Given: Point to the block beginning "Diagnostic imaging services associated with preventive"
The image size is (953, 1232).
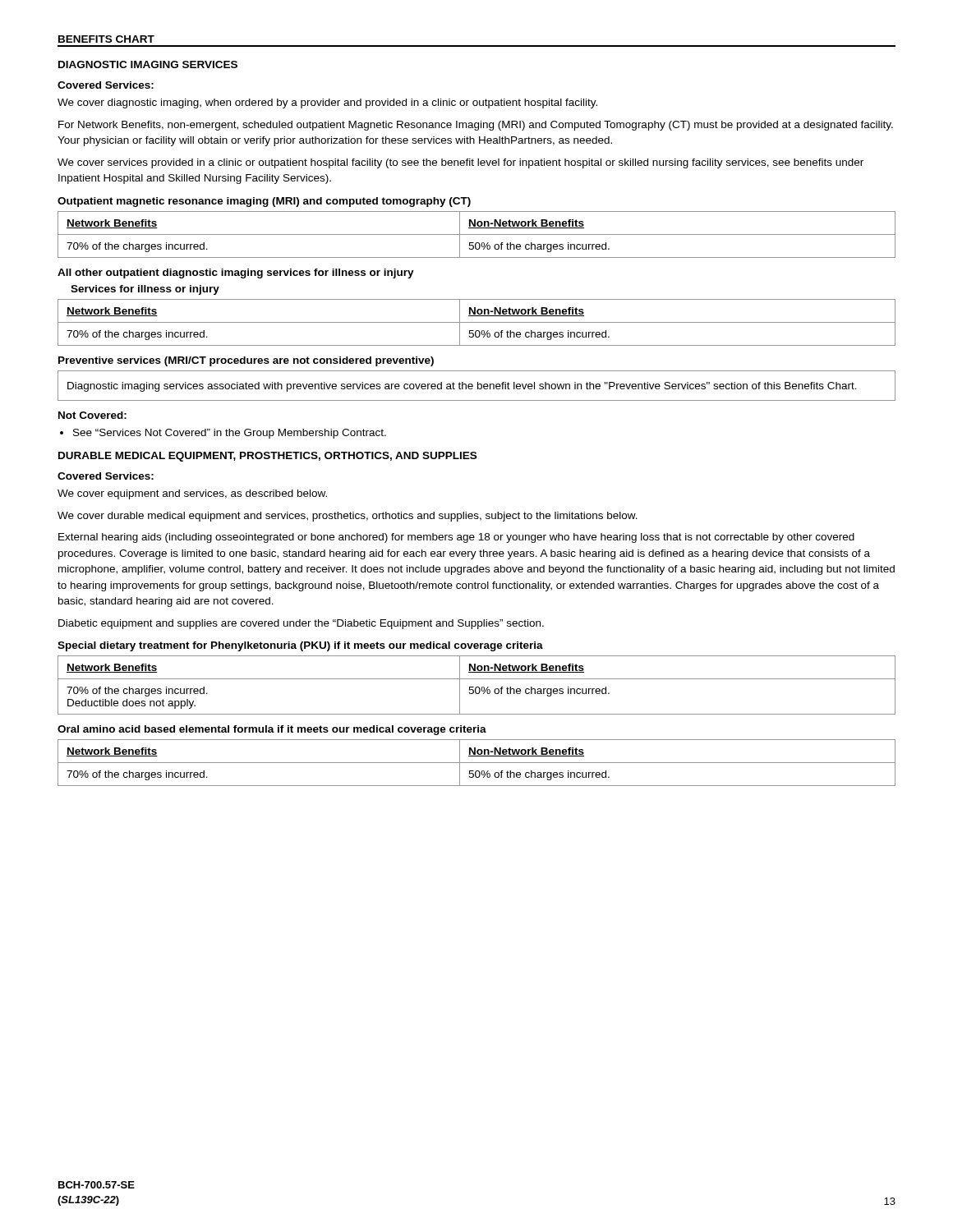Looking at the screenshot, I should click(x=476, y=386).
